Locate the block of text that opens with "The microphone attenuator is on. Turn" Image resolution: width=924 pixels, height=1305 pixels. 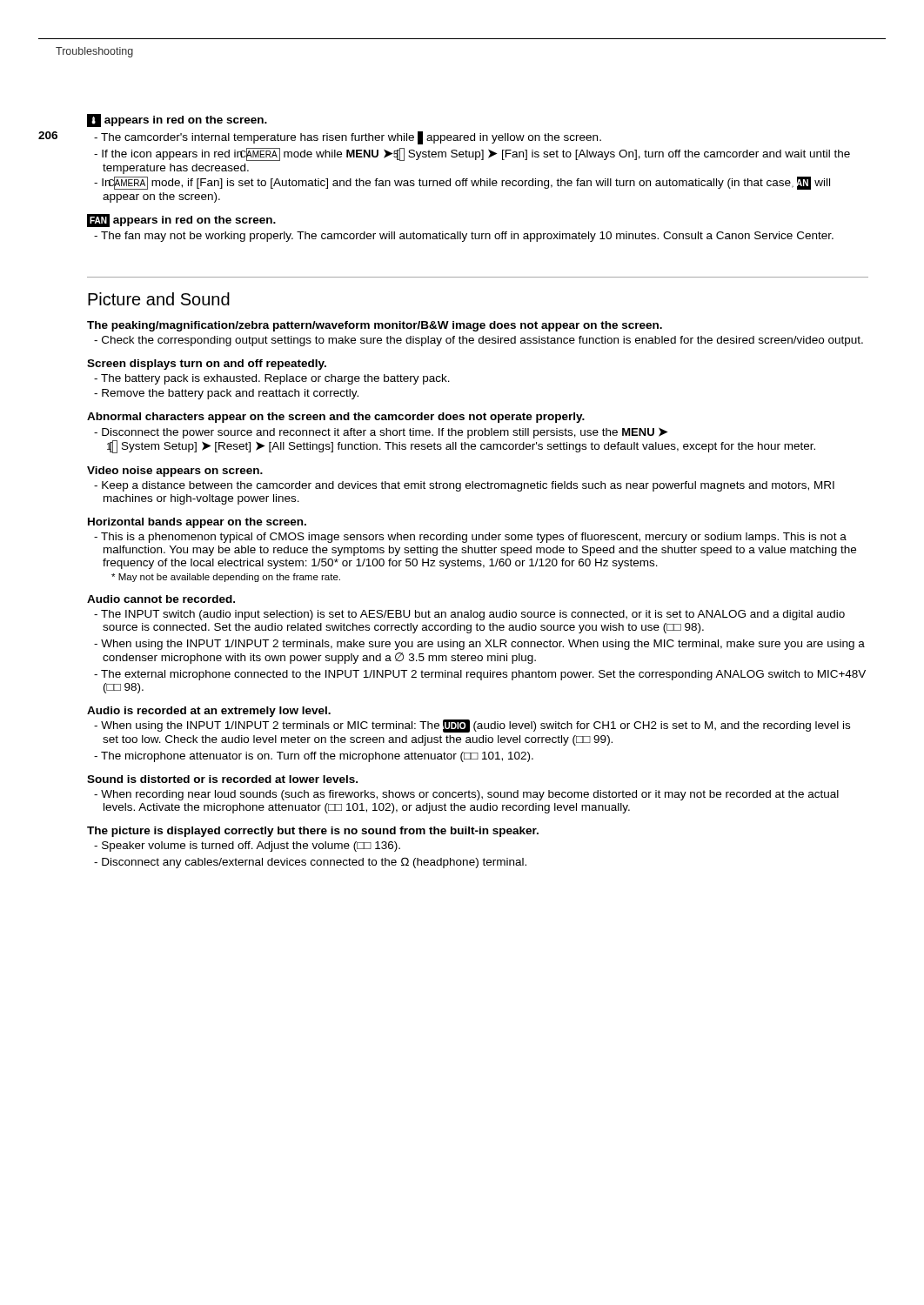(314, 755)
